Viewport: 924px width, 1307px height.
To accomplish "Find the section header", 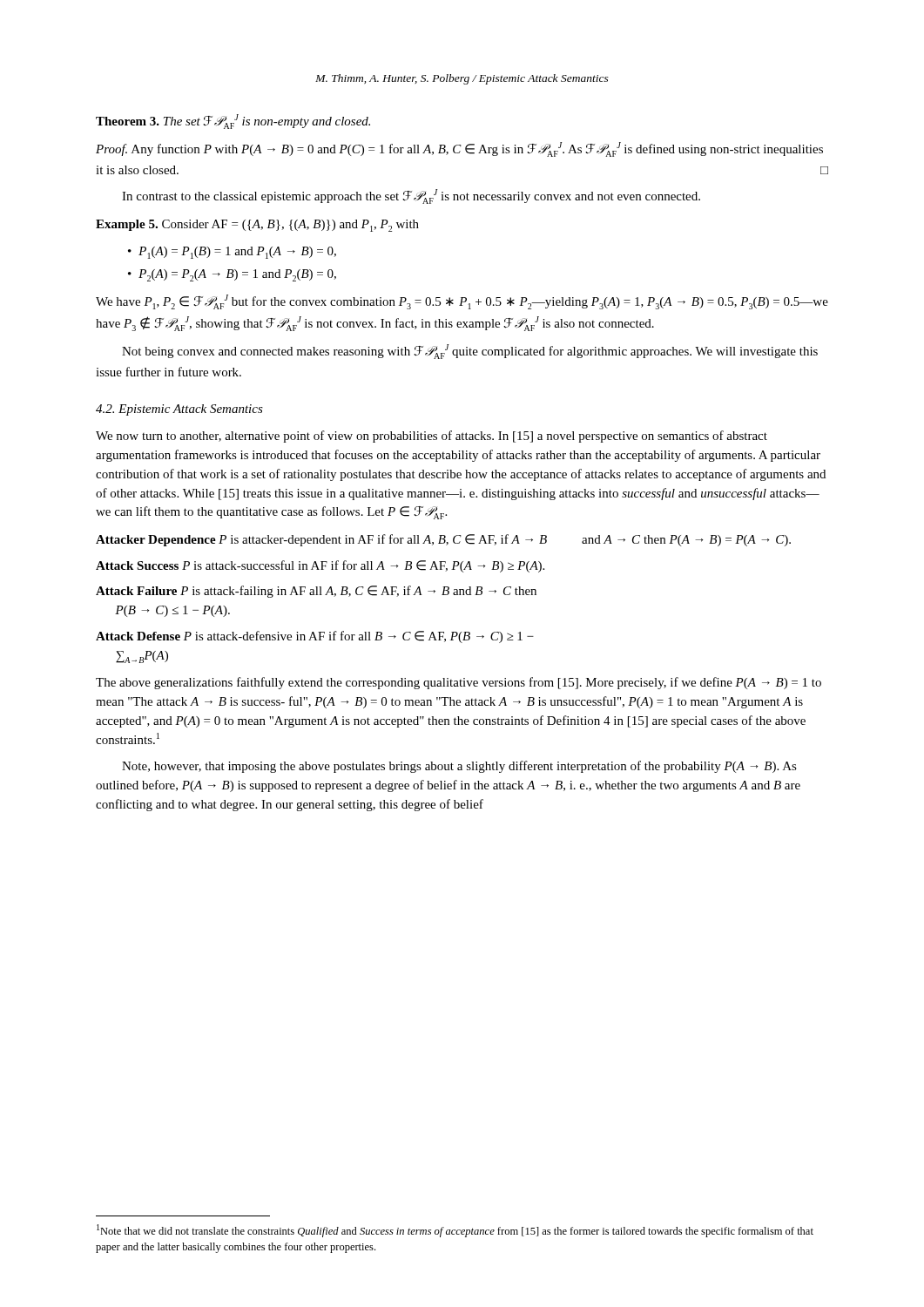I will [x=179, y=408].
